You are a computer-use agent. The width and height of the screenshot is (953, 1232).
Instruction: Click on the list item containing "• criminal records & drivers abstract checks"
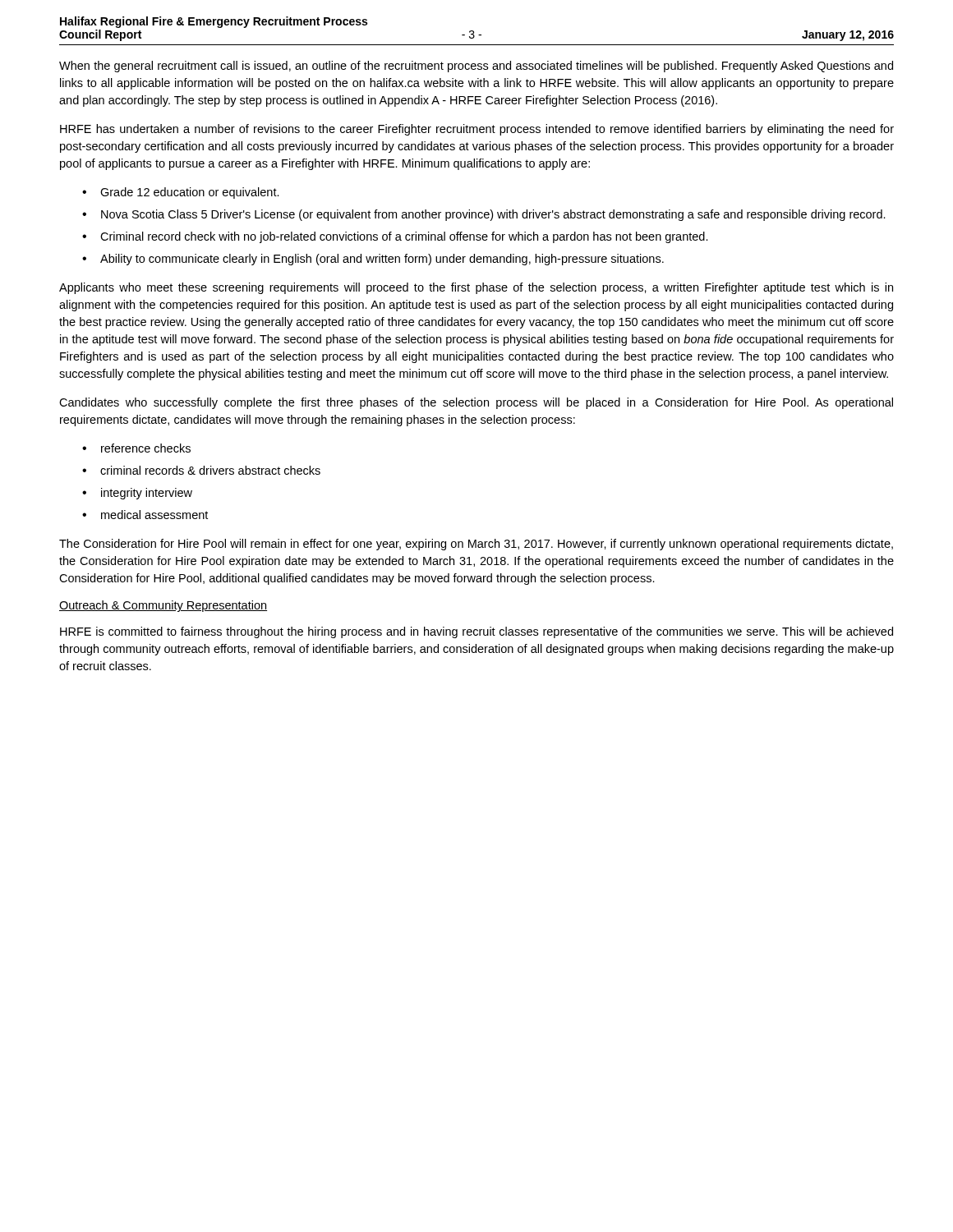pos(201,471)
